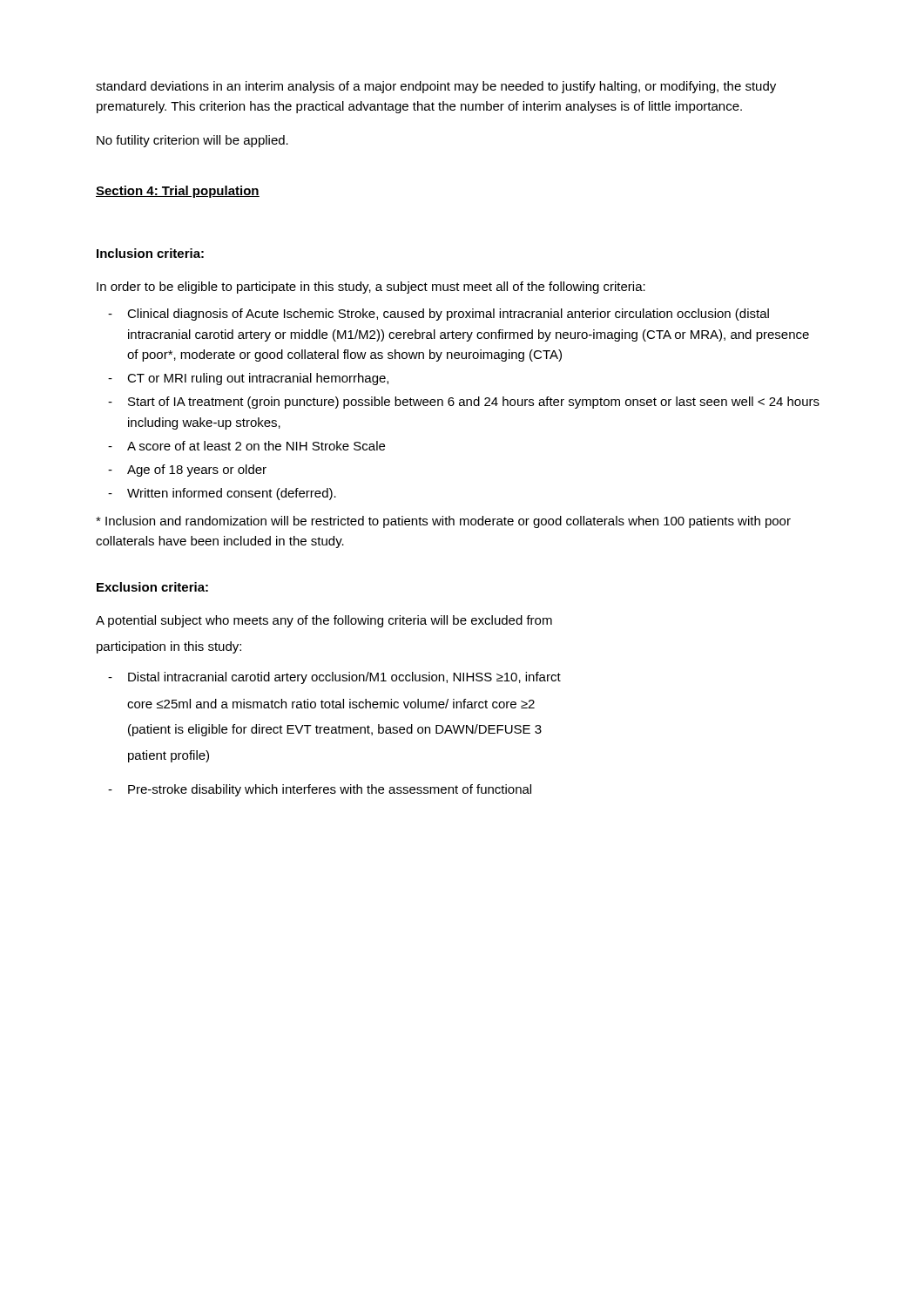Point to the block starting "Exclusion criteria:"
This screenshot has height=1307, width=924.
click(x=152, y=587)
